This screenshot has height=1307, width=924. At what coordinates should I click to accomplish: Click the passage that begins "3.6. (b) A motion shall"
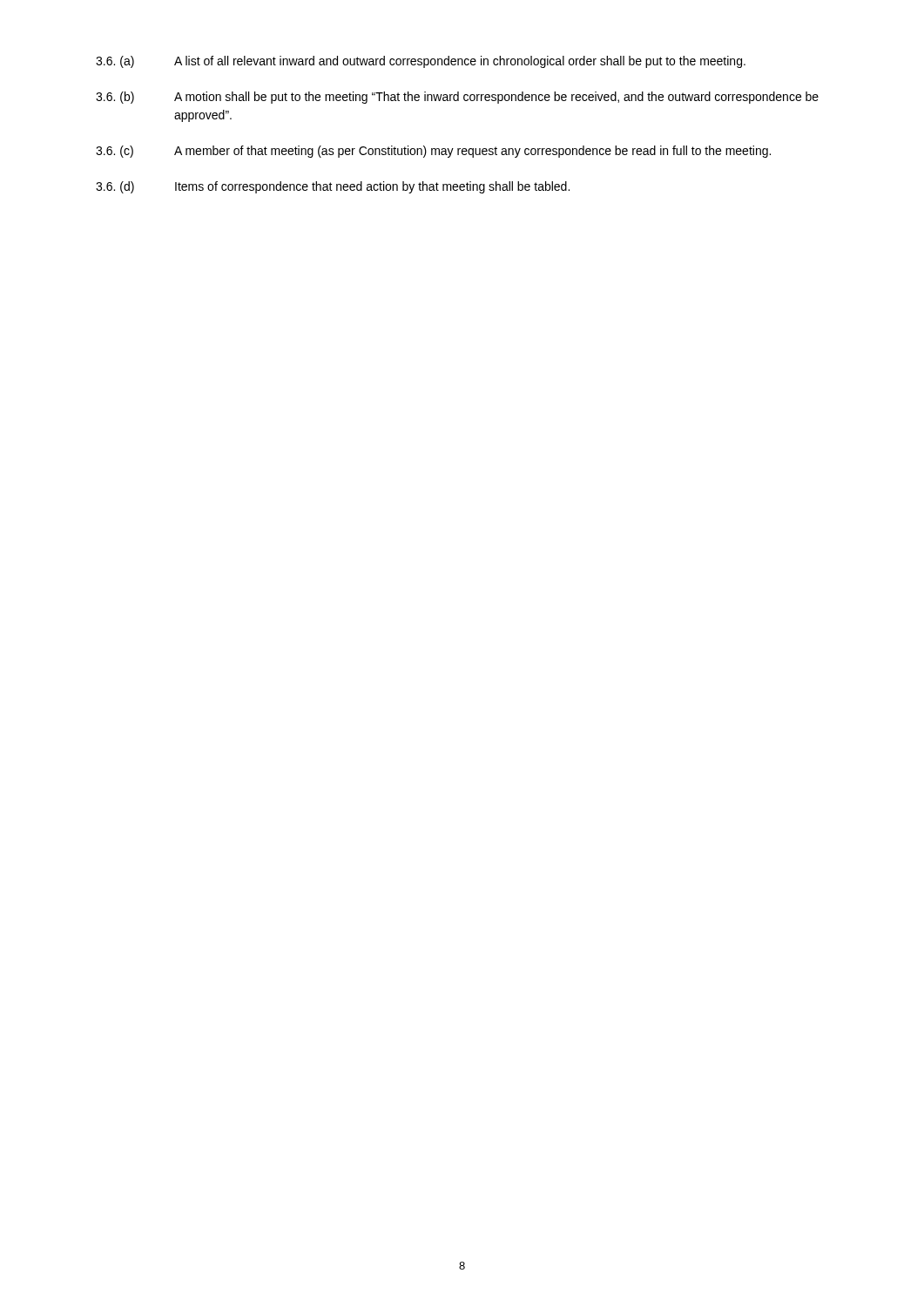click(x=471, y=106)
